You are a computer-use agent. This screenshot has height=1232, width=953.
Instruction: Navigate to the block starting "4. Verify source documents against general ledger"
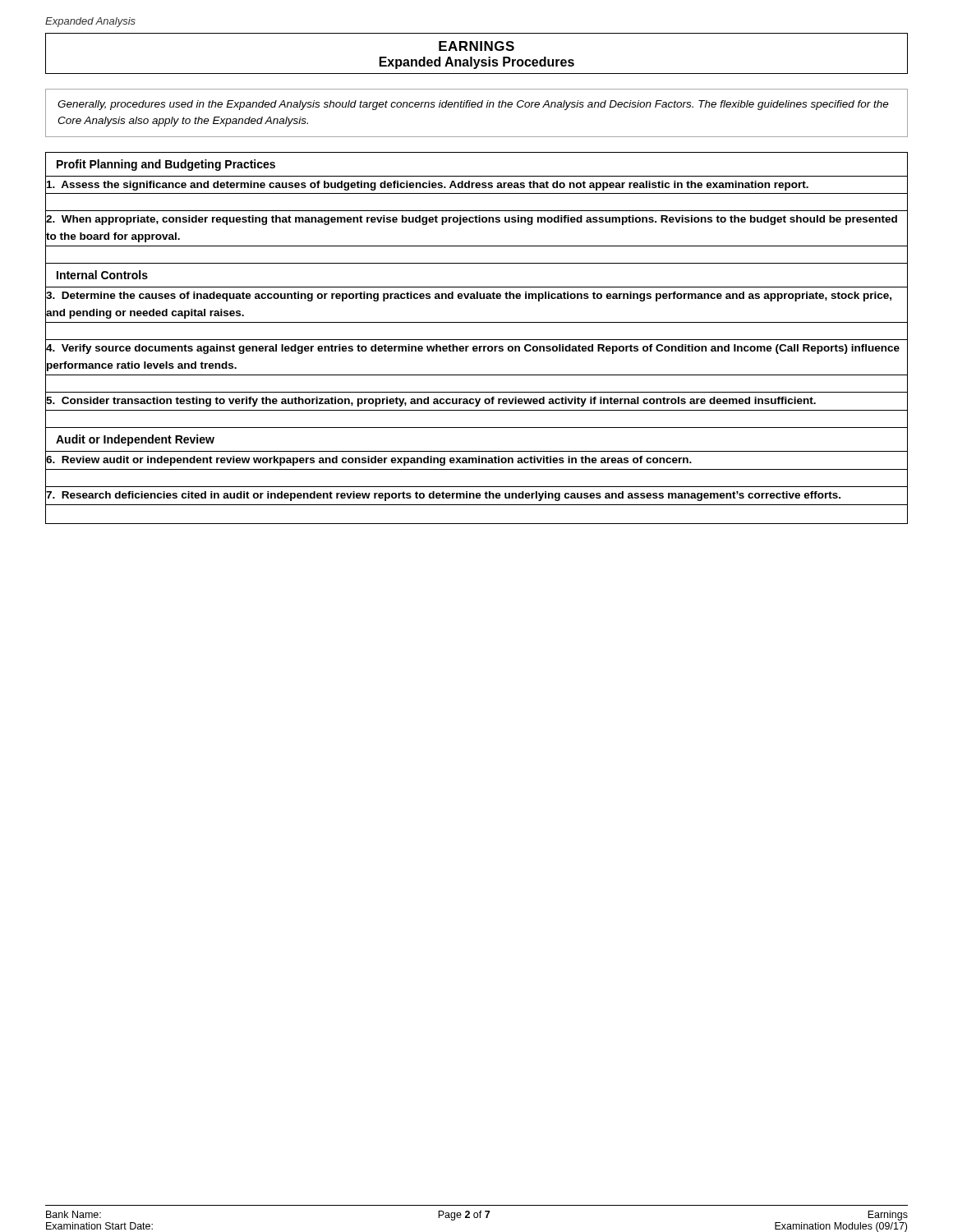[473, 357]
